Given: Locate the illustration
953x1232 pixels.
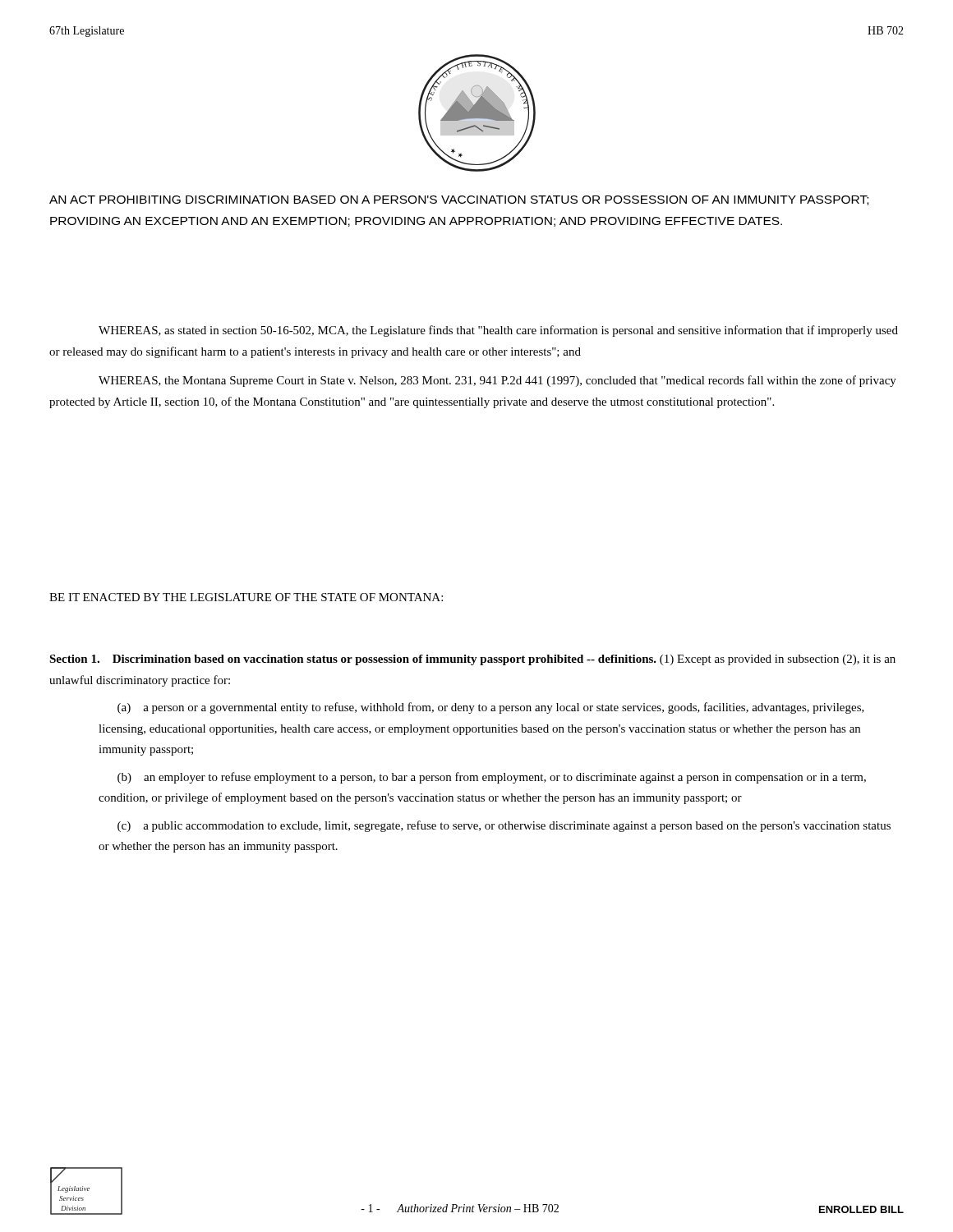Looking at the screenshot, I should click(476, 113).
